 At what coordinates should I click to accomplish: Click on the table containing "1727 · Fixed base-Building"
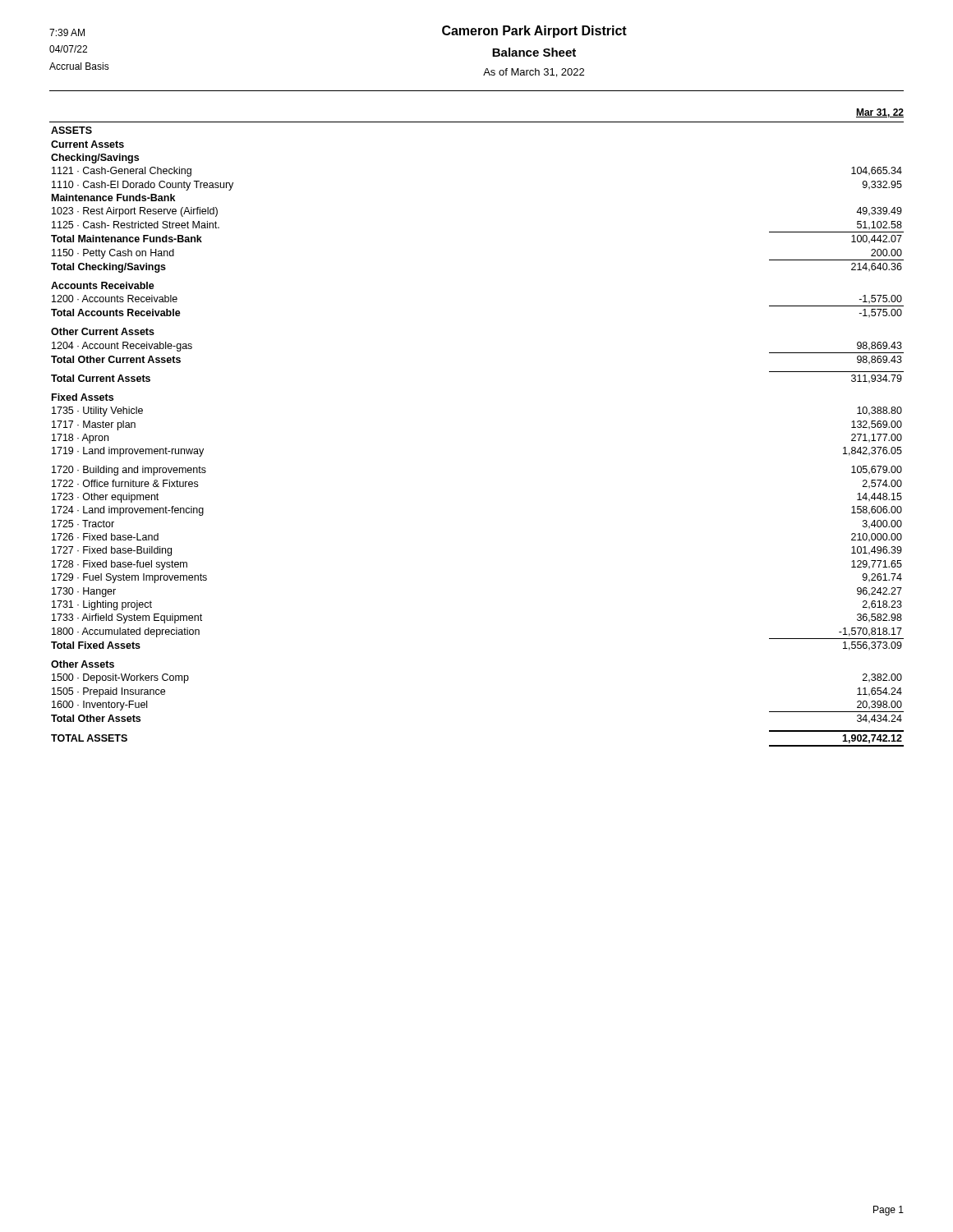click(476, 435)
